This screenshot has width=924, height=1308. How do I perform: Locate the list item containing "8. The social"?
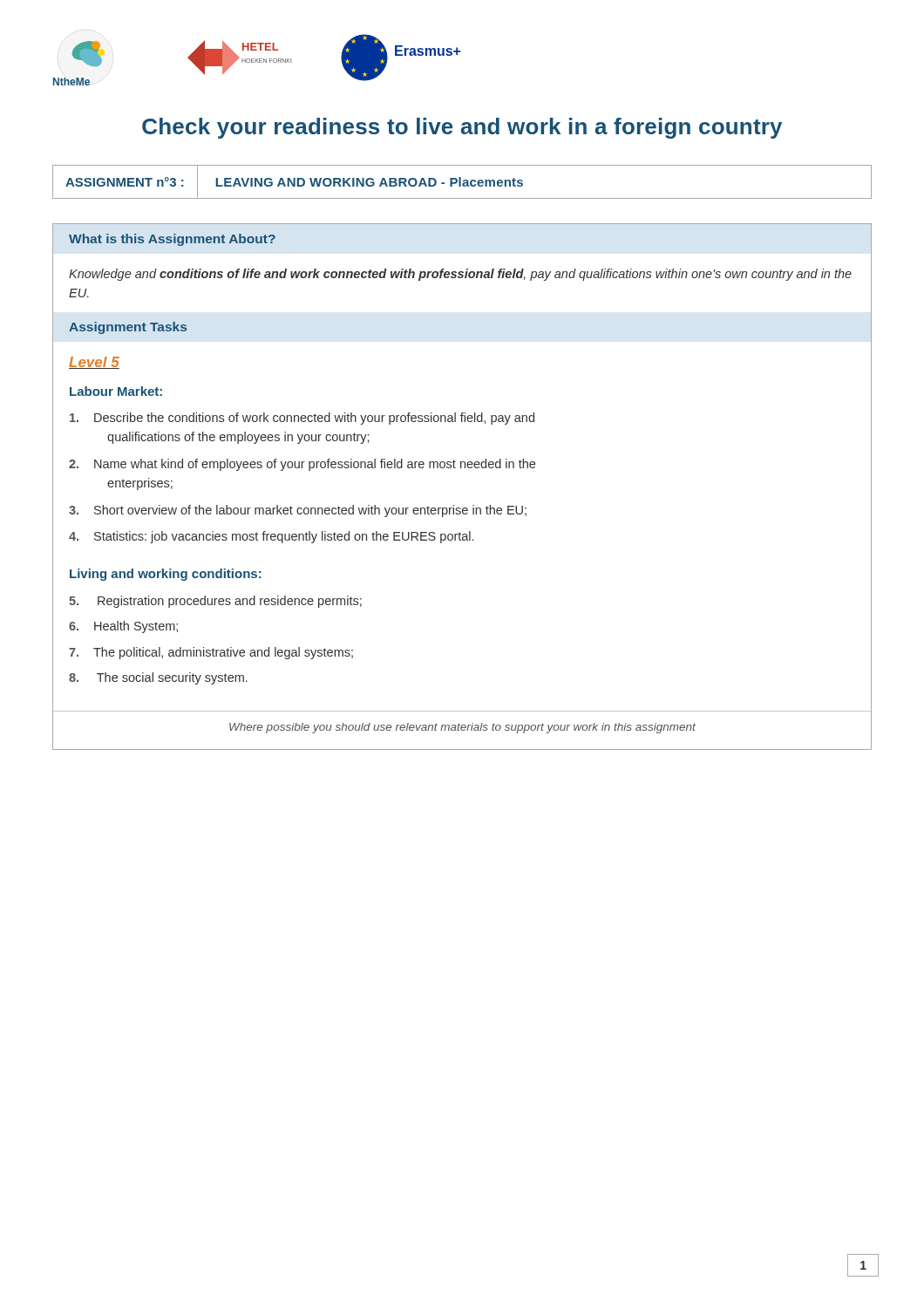[159, 678]
